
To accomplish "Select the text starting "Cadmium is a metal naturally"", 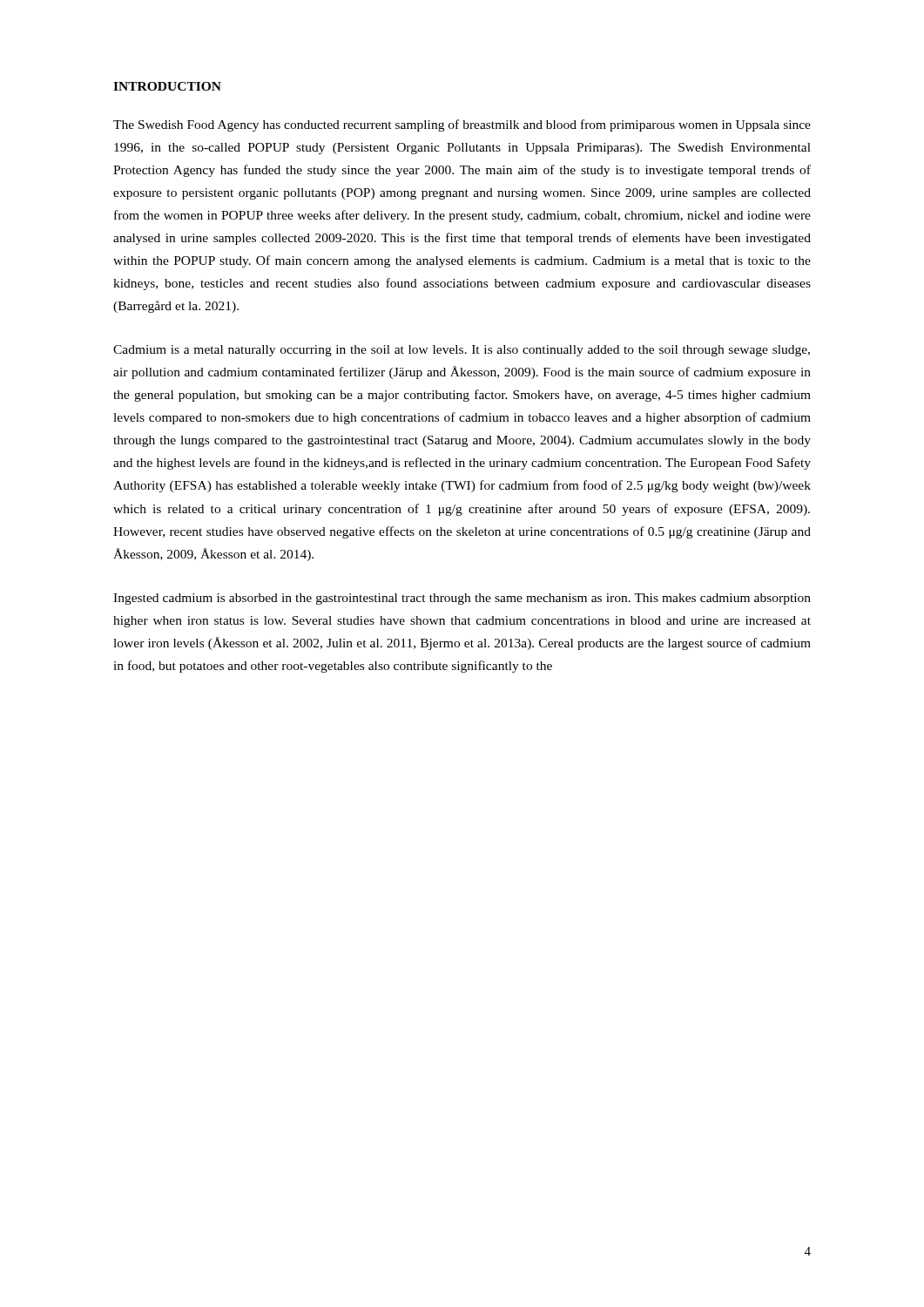I will pos(462,451).
